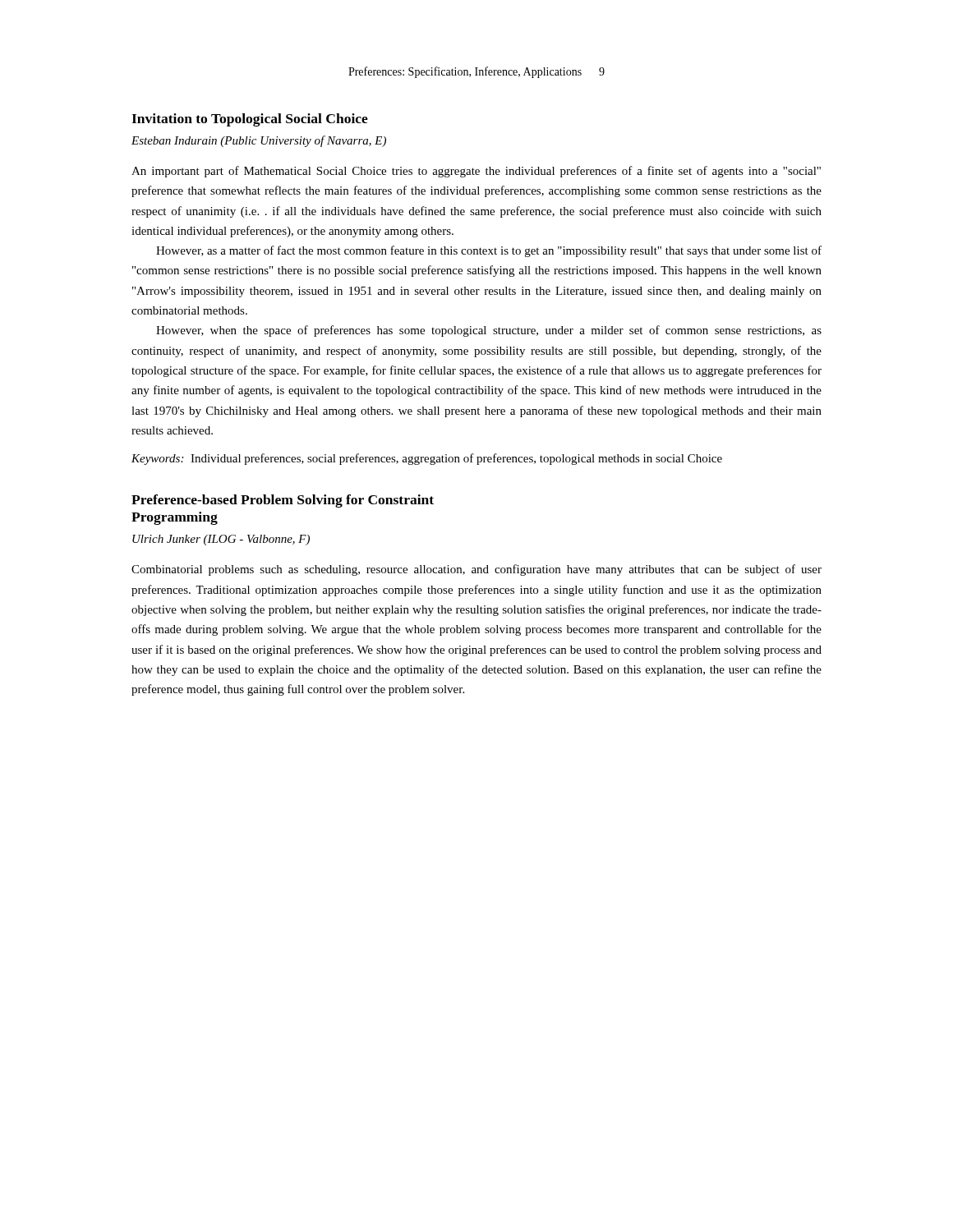The image size is (953, 1232).
Task: Point to "Invitation to Topological Social Choice"
Action: point(250,118)
